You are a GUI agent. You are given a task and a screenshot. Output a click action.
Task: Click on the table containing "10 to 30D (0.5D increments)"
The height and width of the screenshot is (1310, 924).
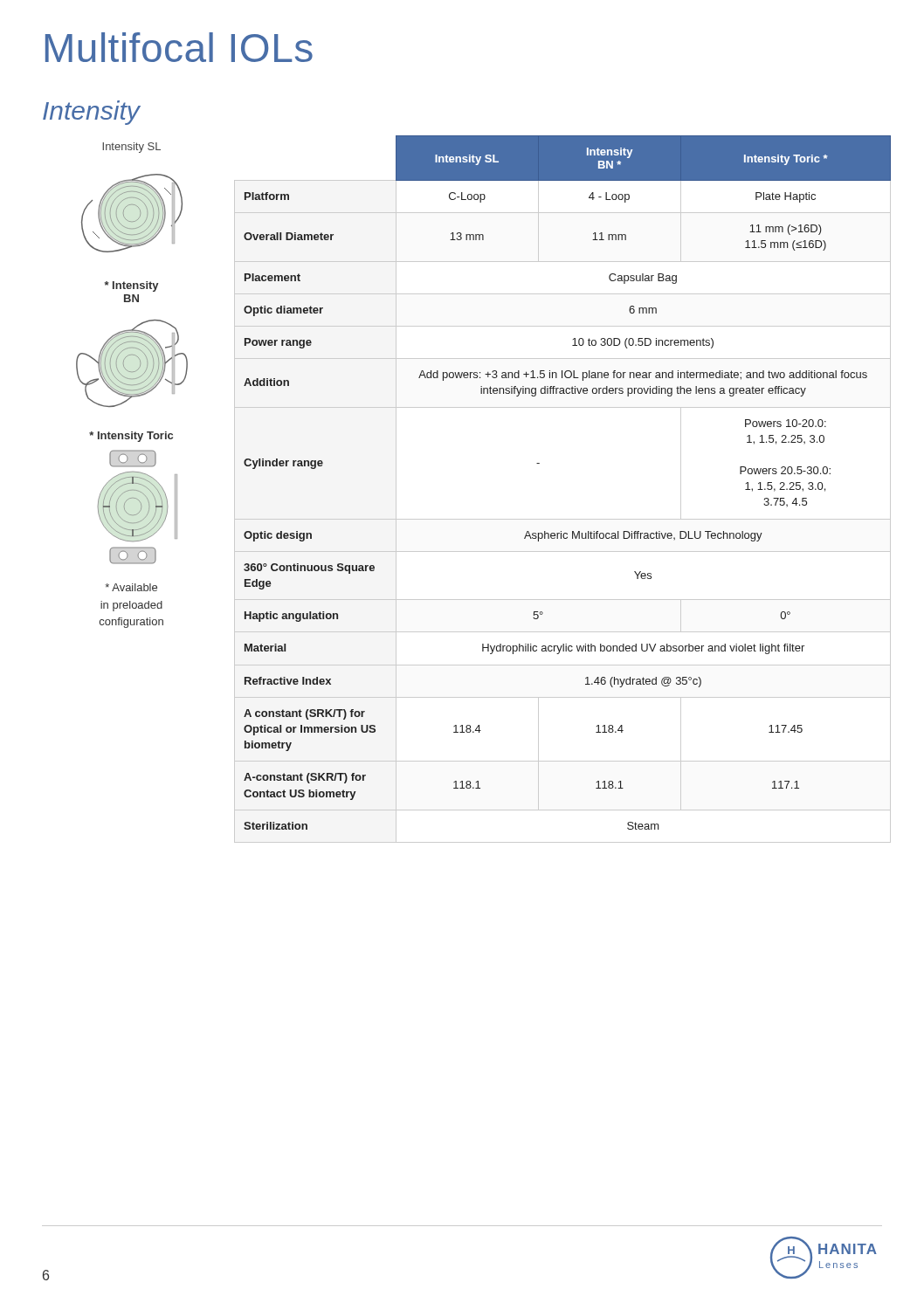point(562,489)
